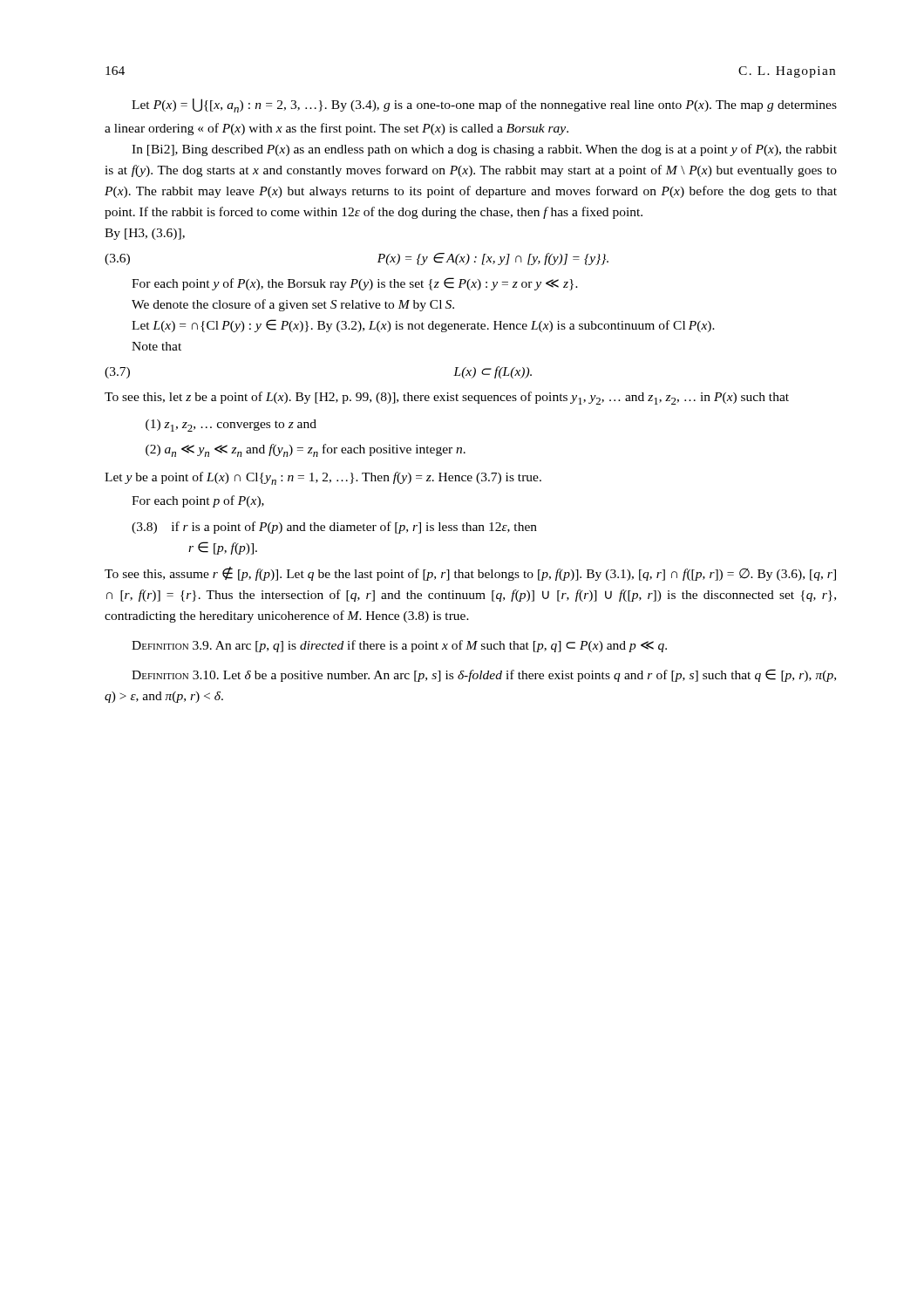Find the block on this page that starts "Definition 3.9. An arc"
924x1308 pixels.
pyautogui.click(x=471, y=645)
